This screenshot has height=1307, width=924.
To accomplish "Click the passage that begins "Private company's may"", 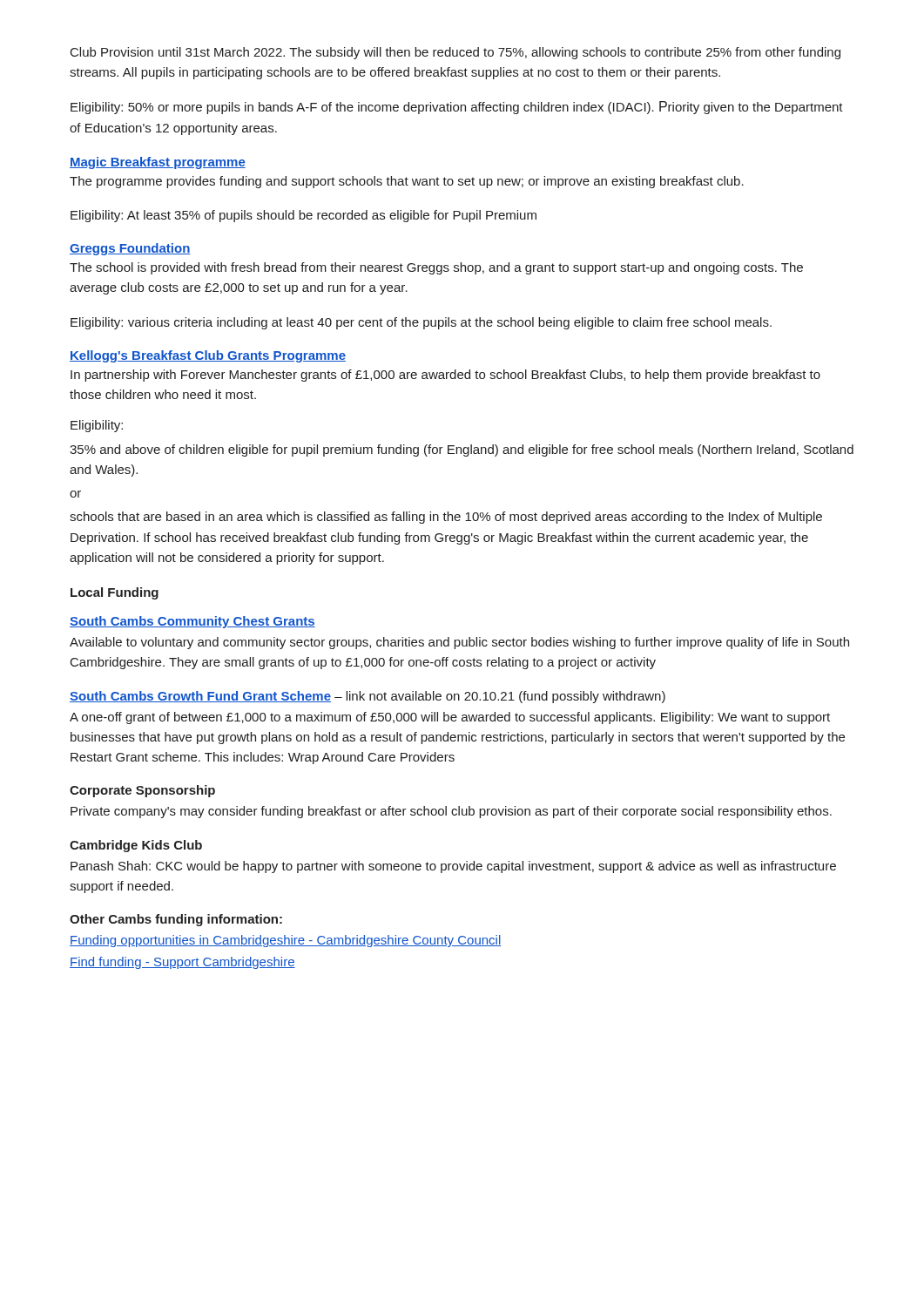I will (451, 811).
